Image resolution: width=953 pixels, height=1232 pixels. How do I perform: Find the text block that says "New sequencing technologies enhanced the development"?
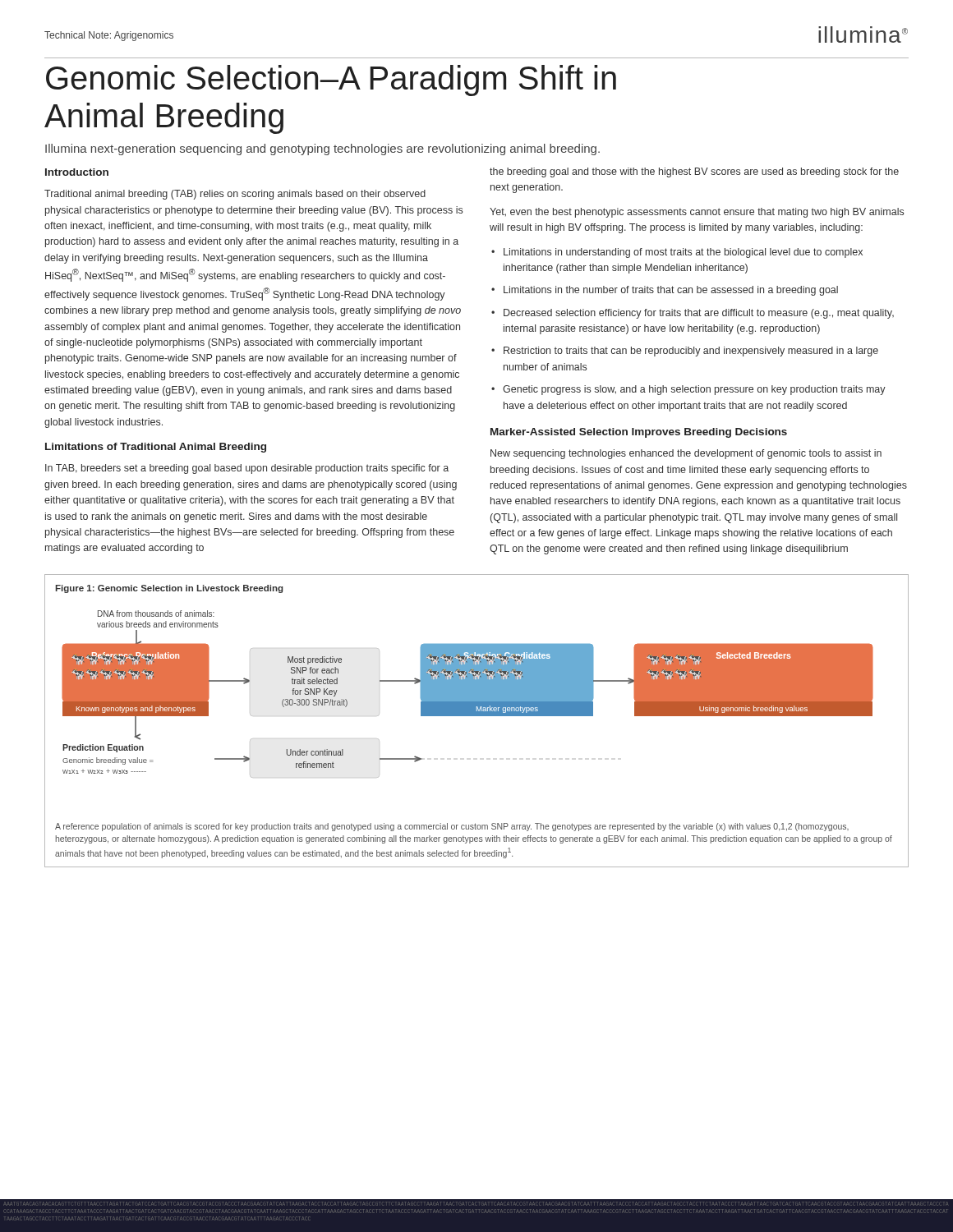pos(698,501)
